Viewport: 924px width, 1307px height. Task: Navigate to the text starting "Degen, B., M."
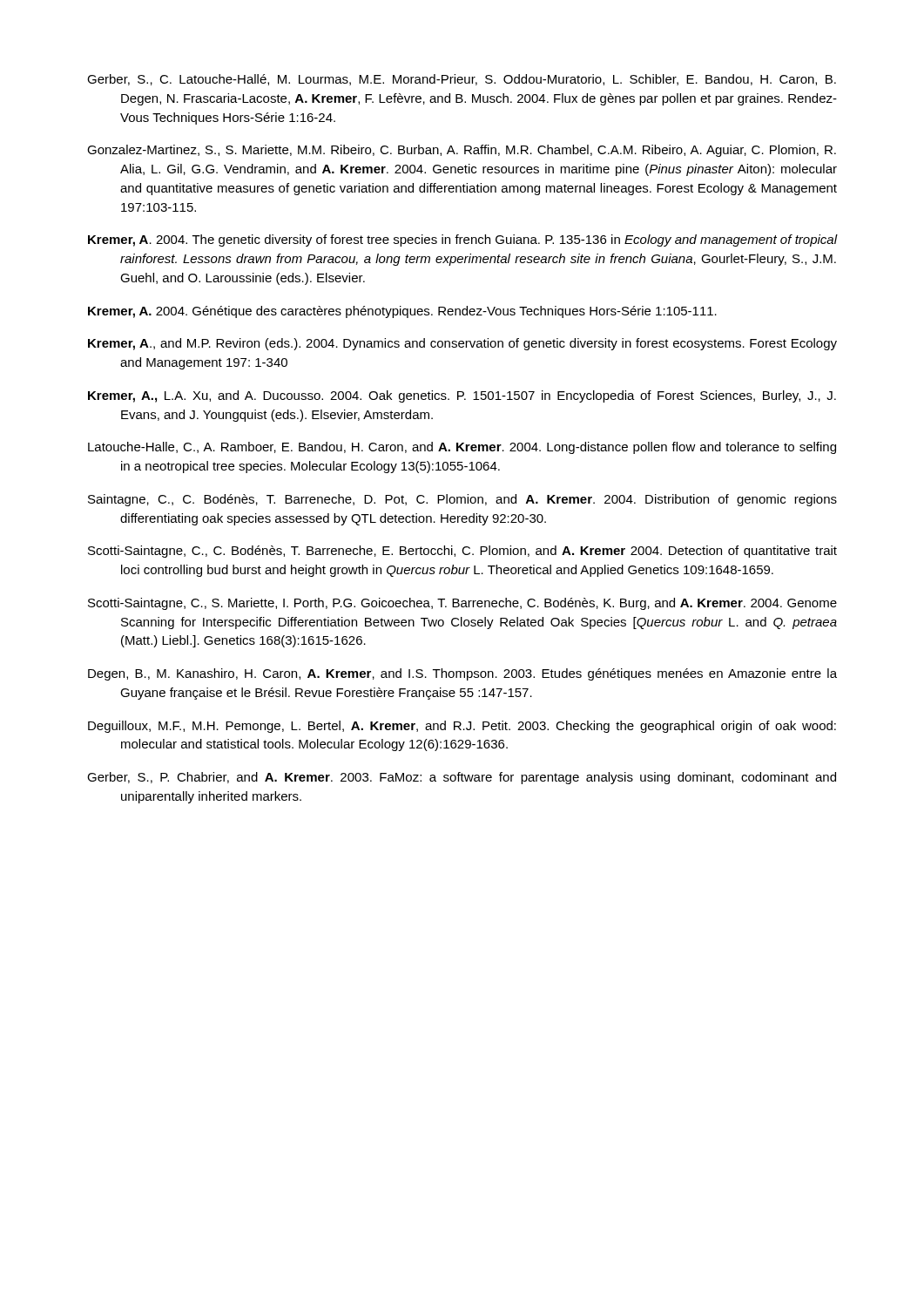click(x=462, y=683)
